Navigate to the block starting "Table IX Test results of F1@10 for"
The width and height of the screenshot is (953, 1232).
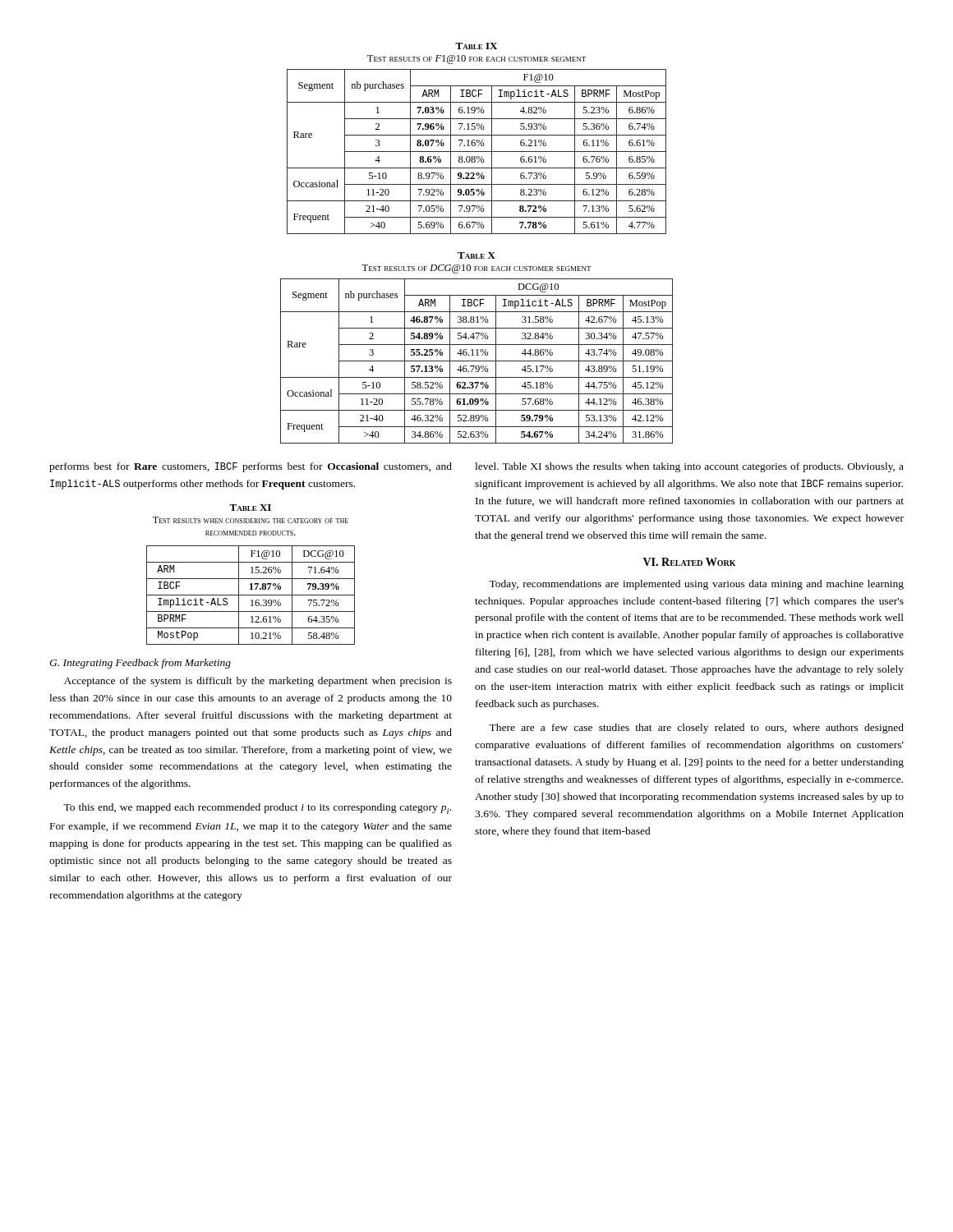[x=476, y=52]
